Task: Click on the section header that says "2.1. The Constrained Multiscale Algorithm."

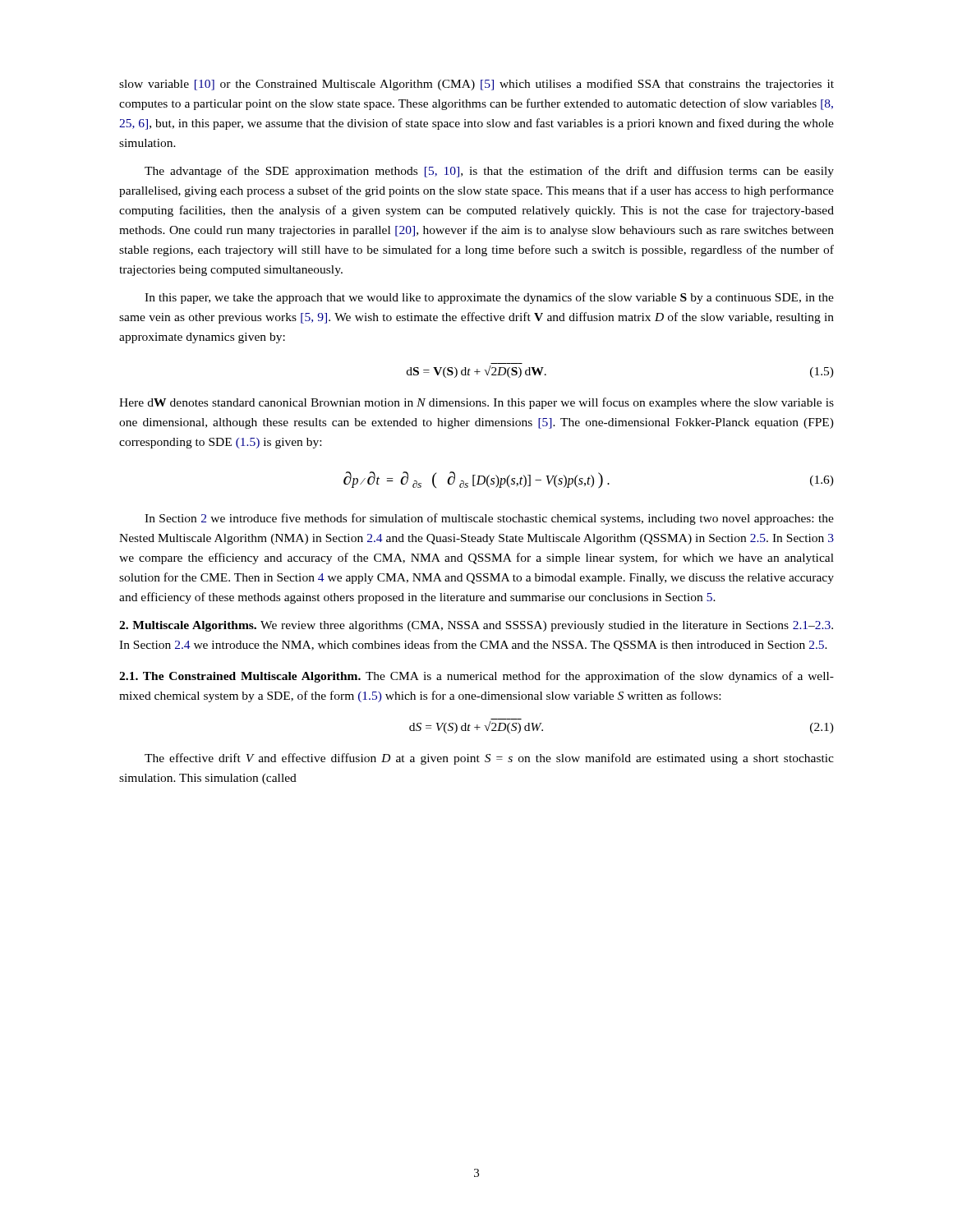Action: pos(476,686)
